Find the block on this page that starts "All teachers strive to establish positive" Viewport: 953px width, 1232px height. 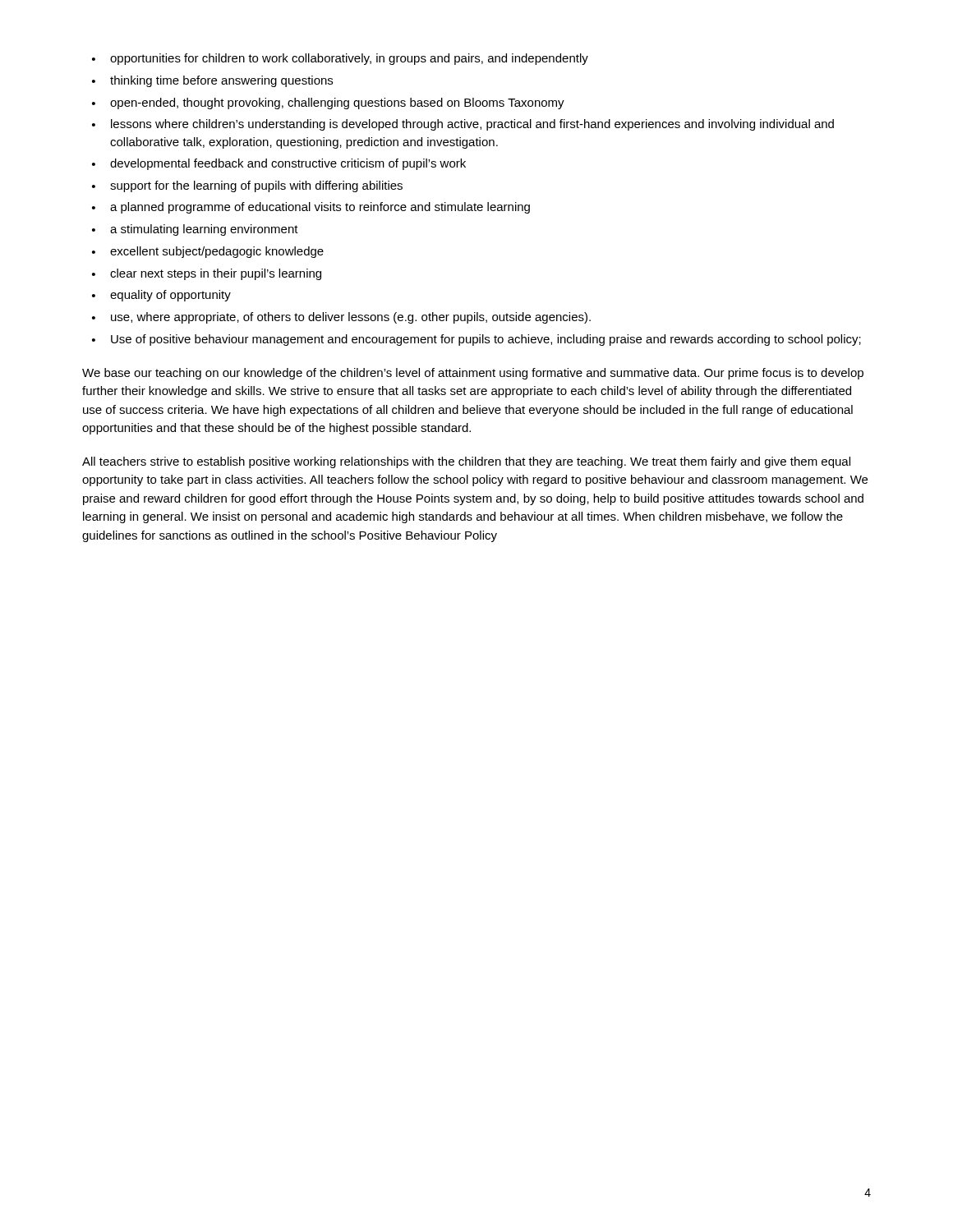click(475, 498)
